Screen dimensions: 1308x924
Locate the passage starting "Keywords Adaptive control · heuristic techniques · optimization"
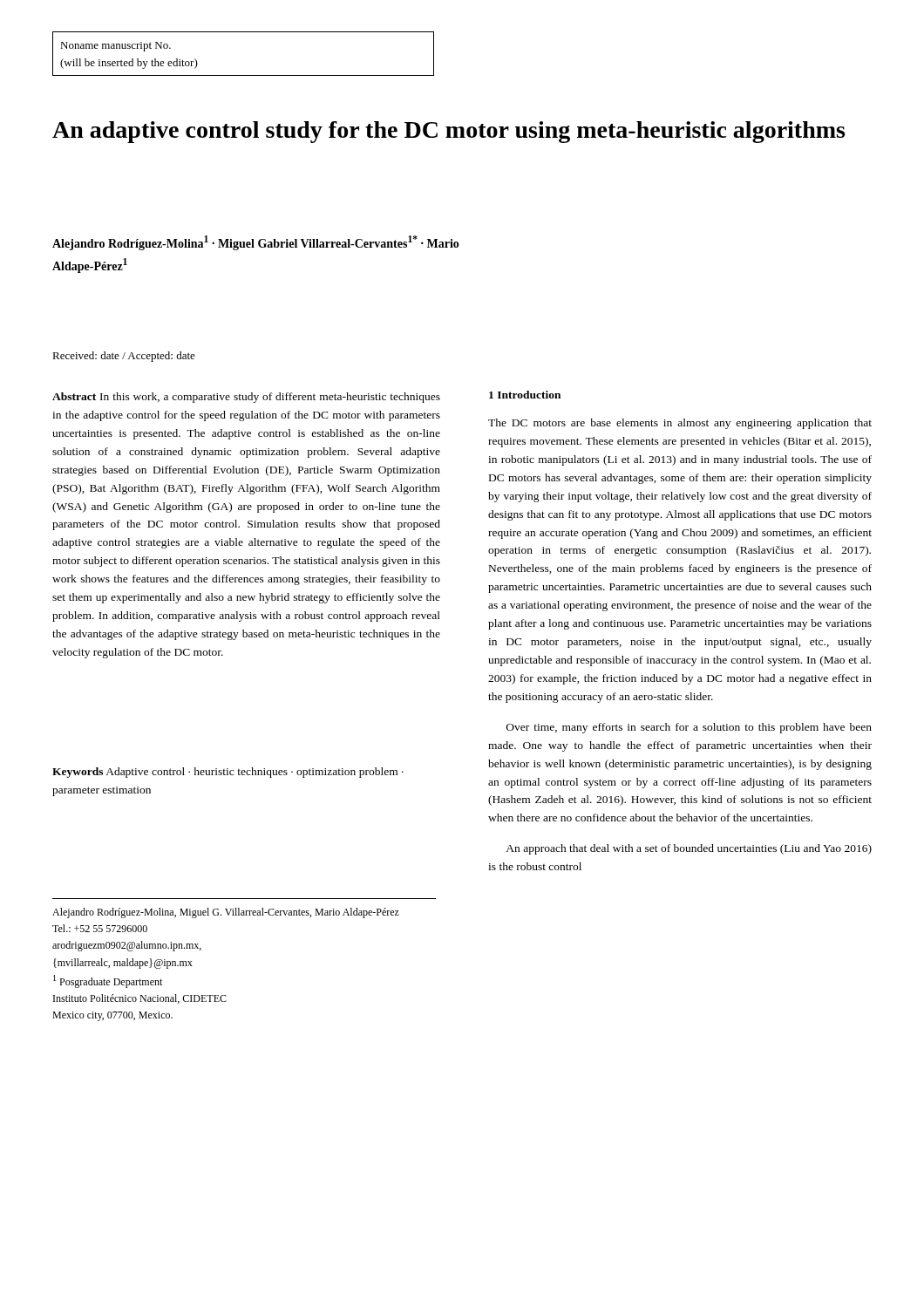coord(228,780)
